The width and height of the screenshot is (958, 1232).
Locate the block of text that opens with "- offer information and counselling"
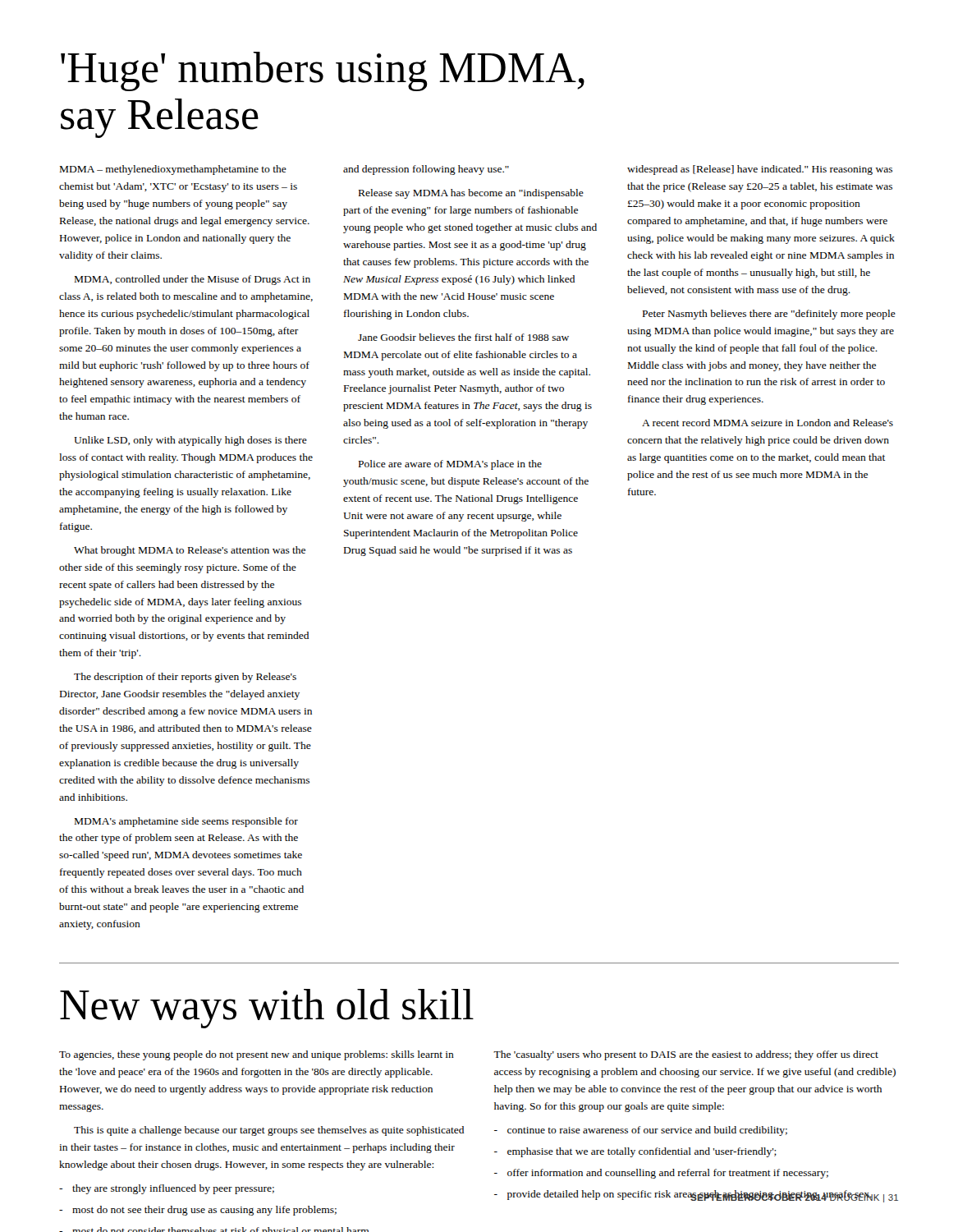[696, 1173]
